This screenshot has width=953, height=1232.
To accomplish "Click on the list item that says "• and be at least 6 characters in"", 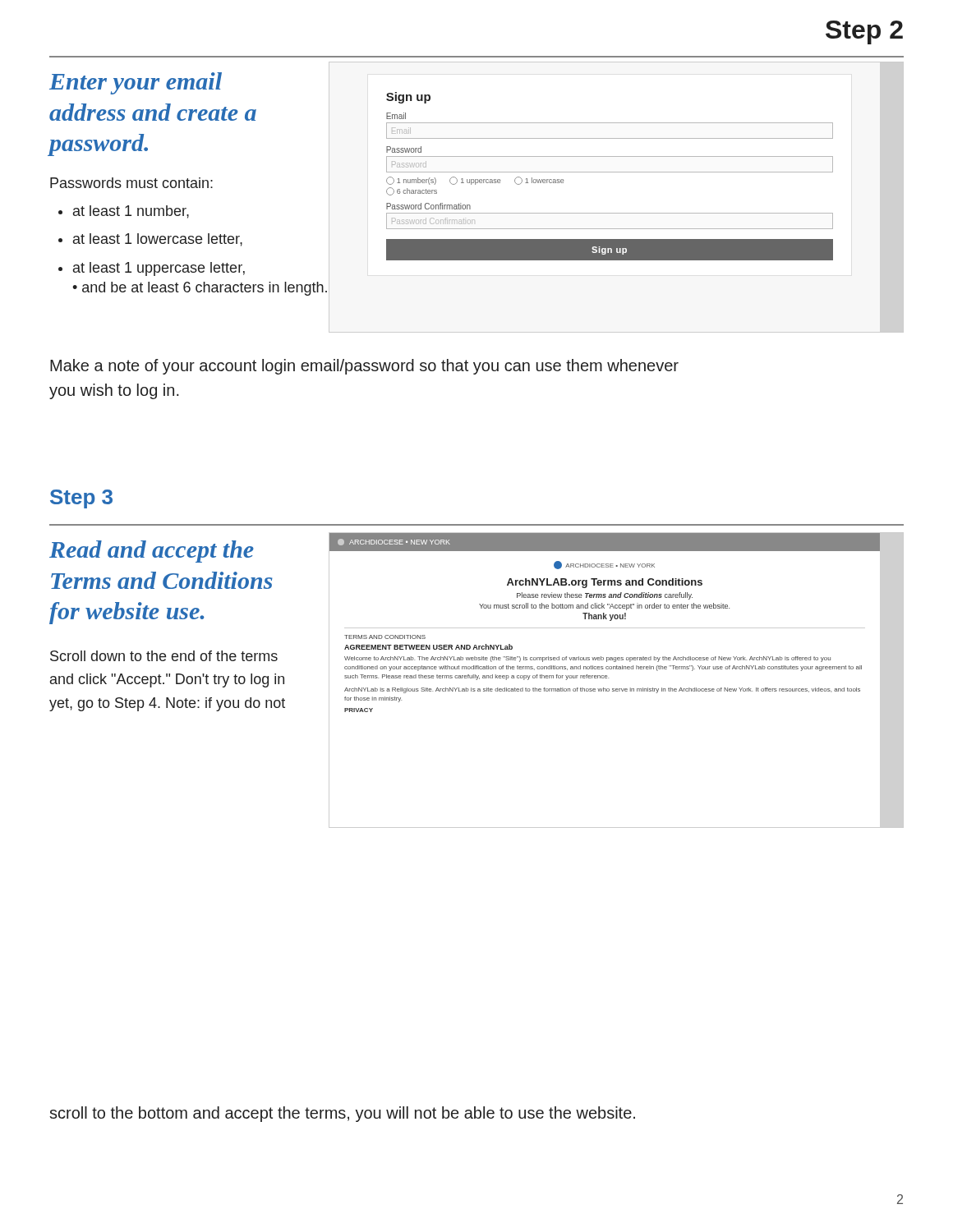I will pyautogui.click(x=200, y=287).
